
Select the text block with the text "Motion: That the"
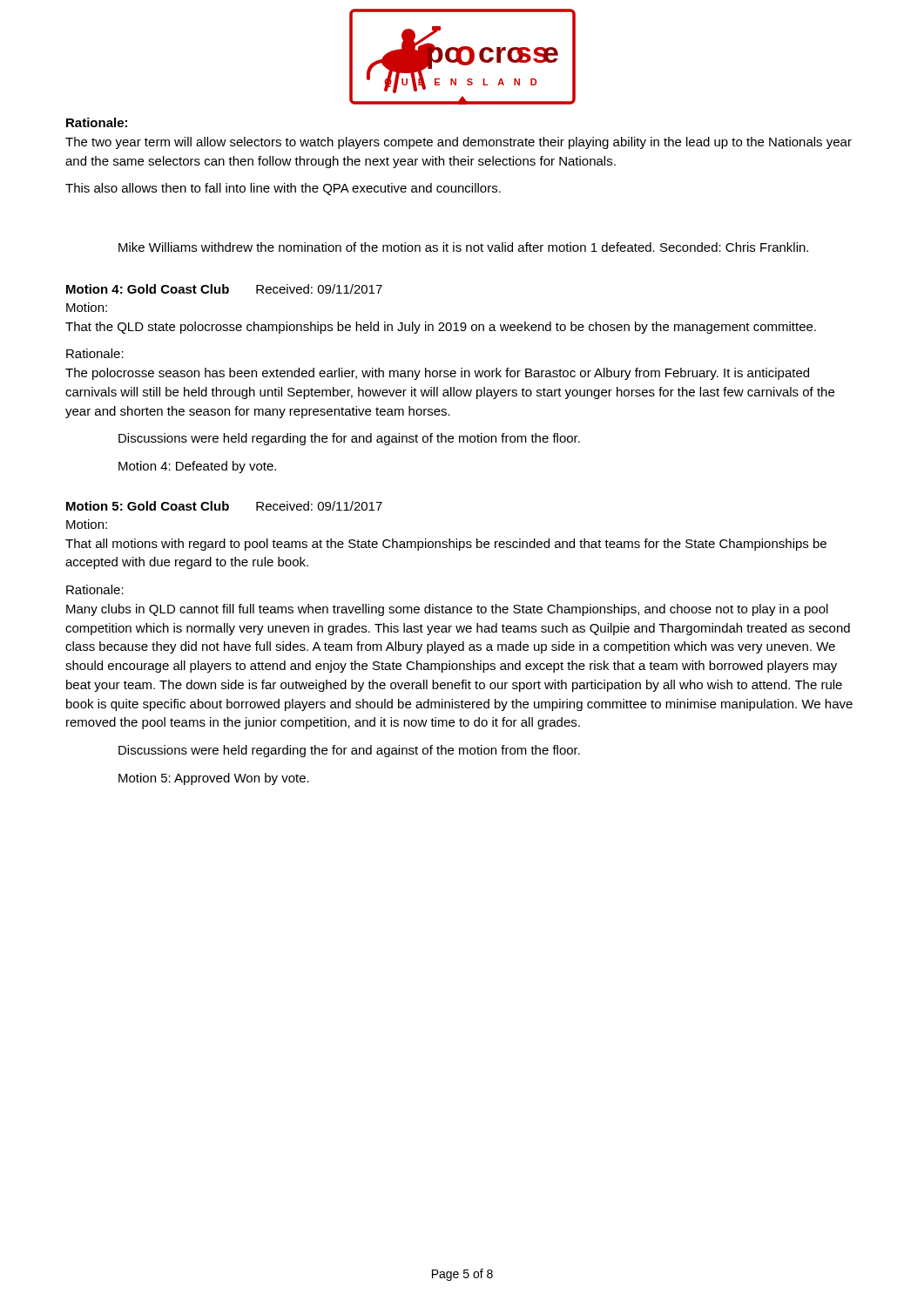pyautogui.click(x=462, y=317)
